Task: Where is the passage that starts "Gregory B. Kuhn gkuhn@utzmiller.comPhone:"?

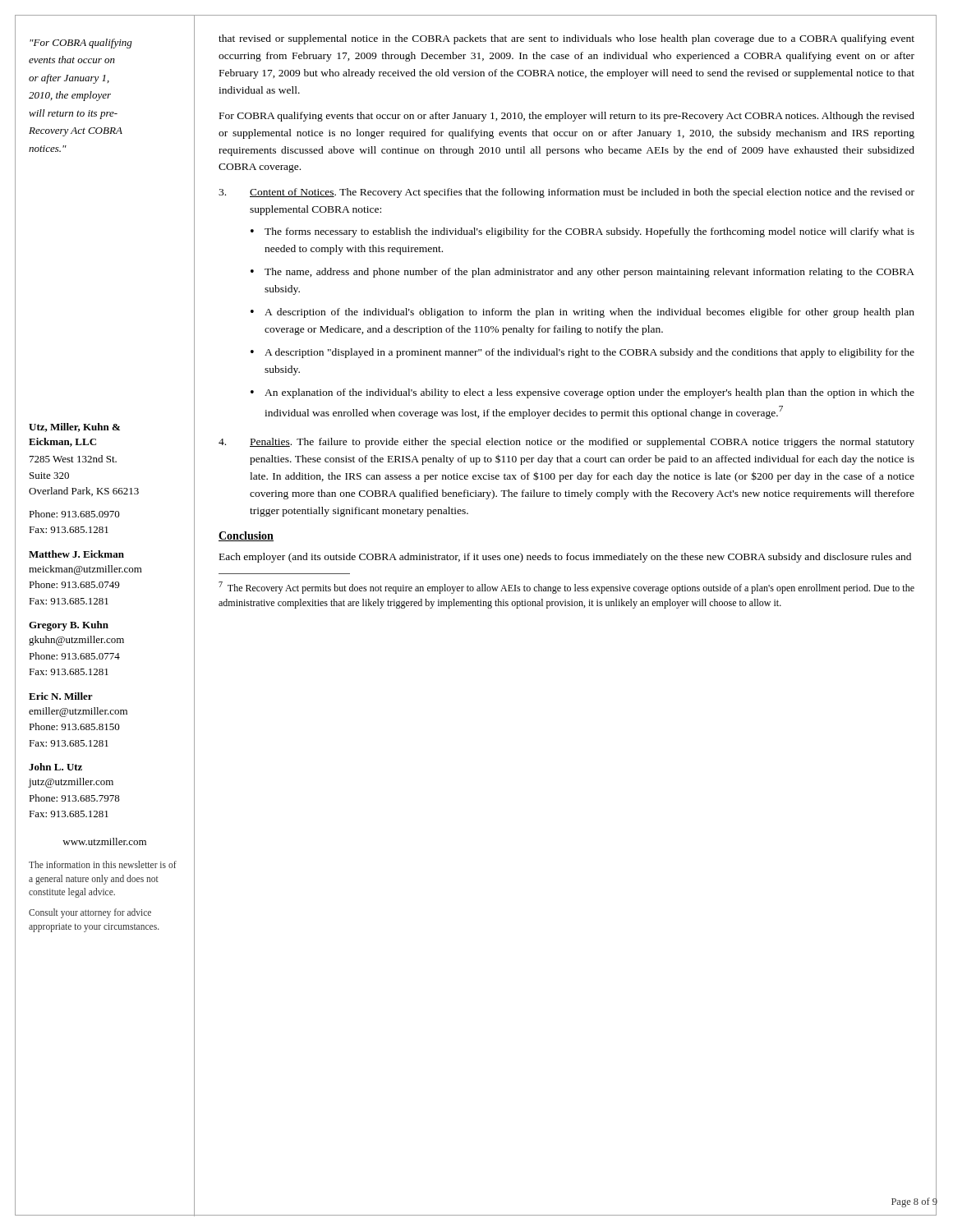Action: click(x=105, y=649)
